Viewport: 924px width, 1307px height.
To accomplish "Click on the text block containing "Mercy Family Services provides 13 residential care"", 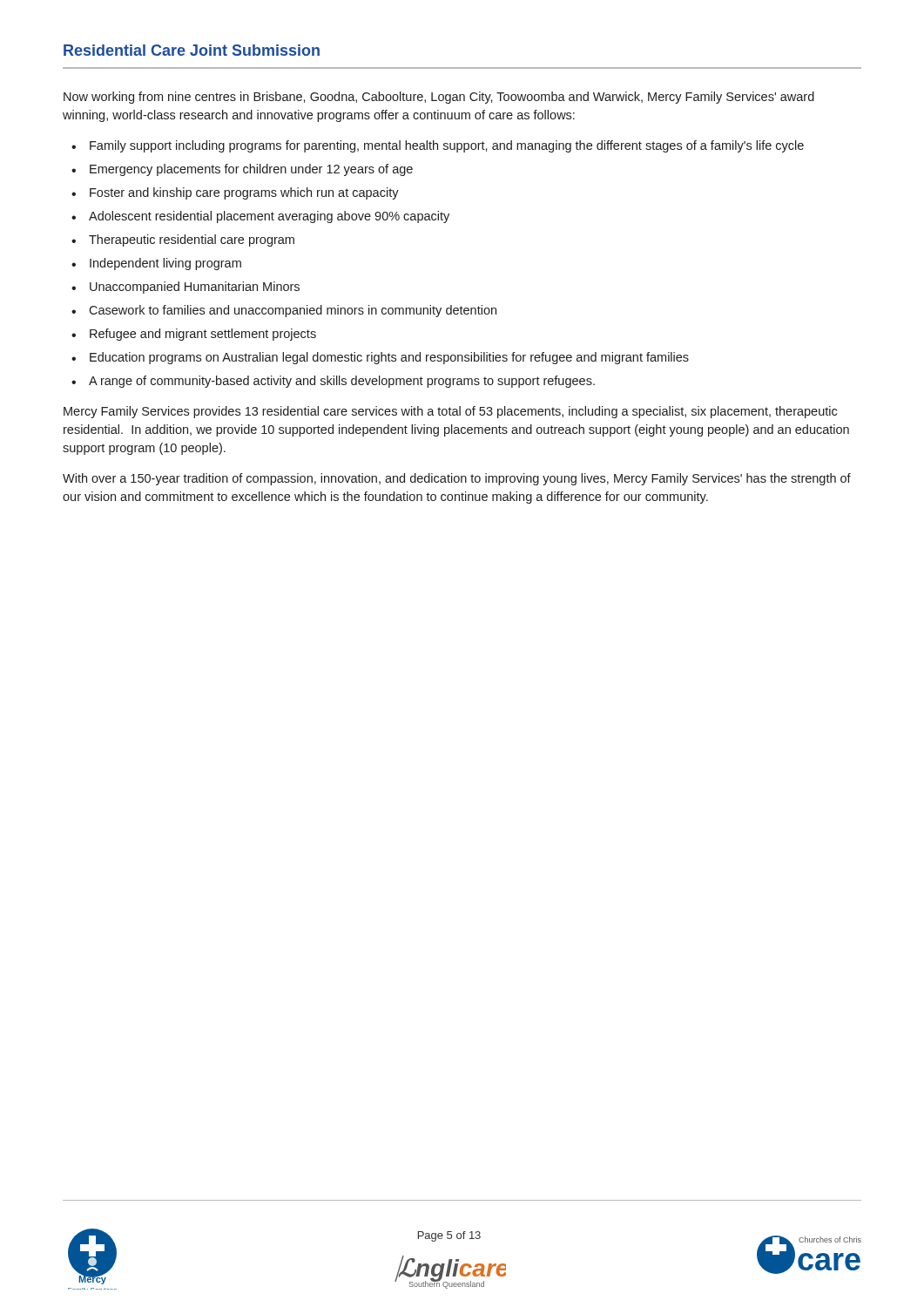I will 456,430.
